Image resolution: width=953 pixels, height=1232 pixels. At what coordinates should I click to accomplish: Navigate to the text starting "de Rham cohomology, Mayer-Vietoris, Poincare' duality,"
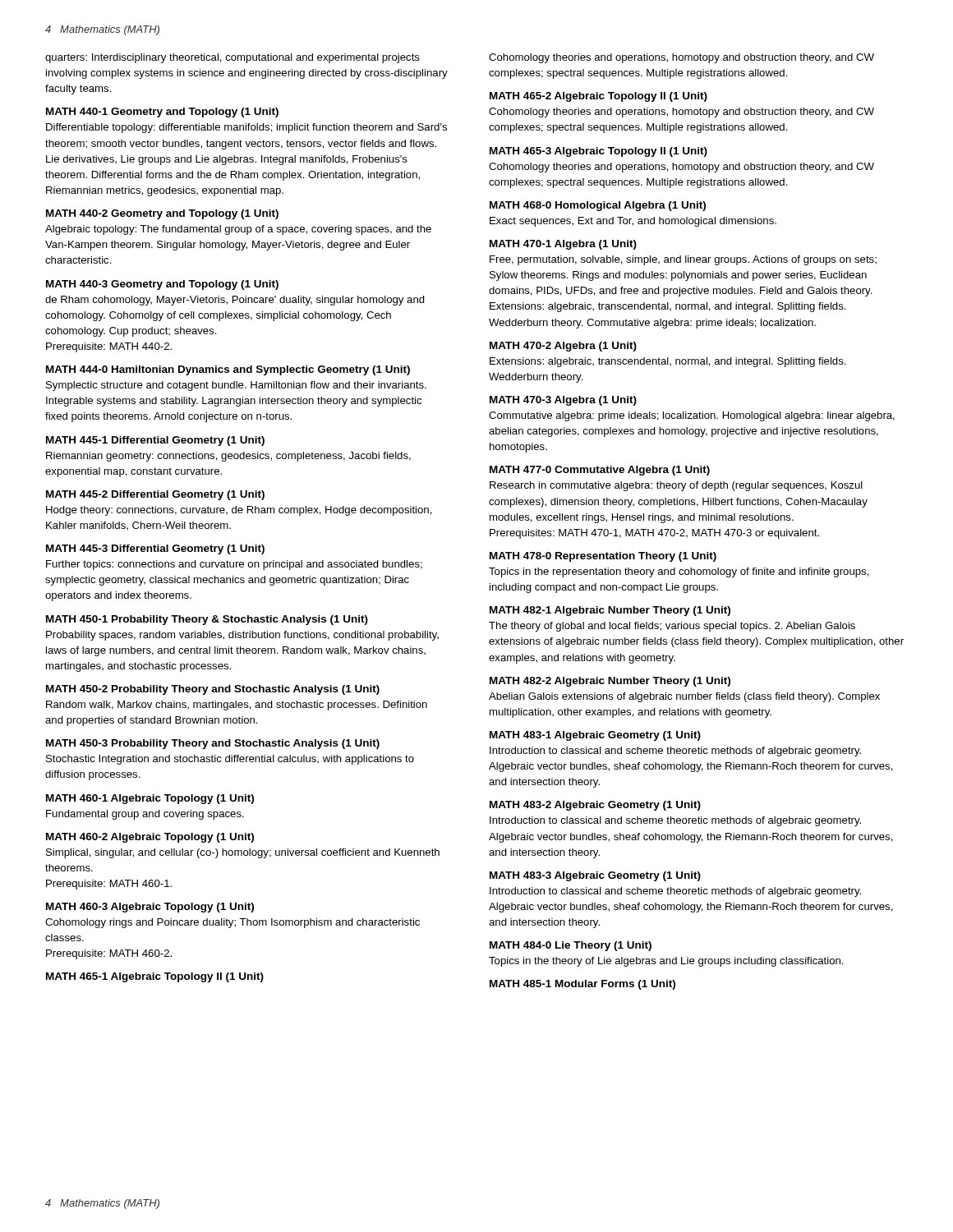pos(235,323)
